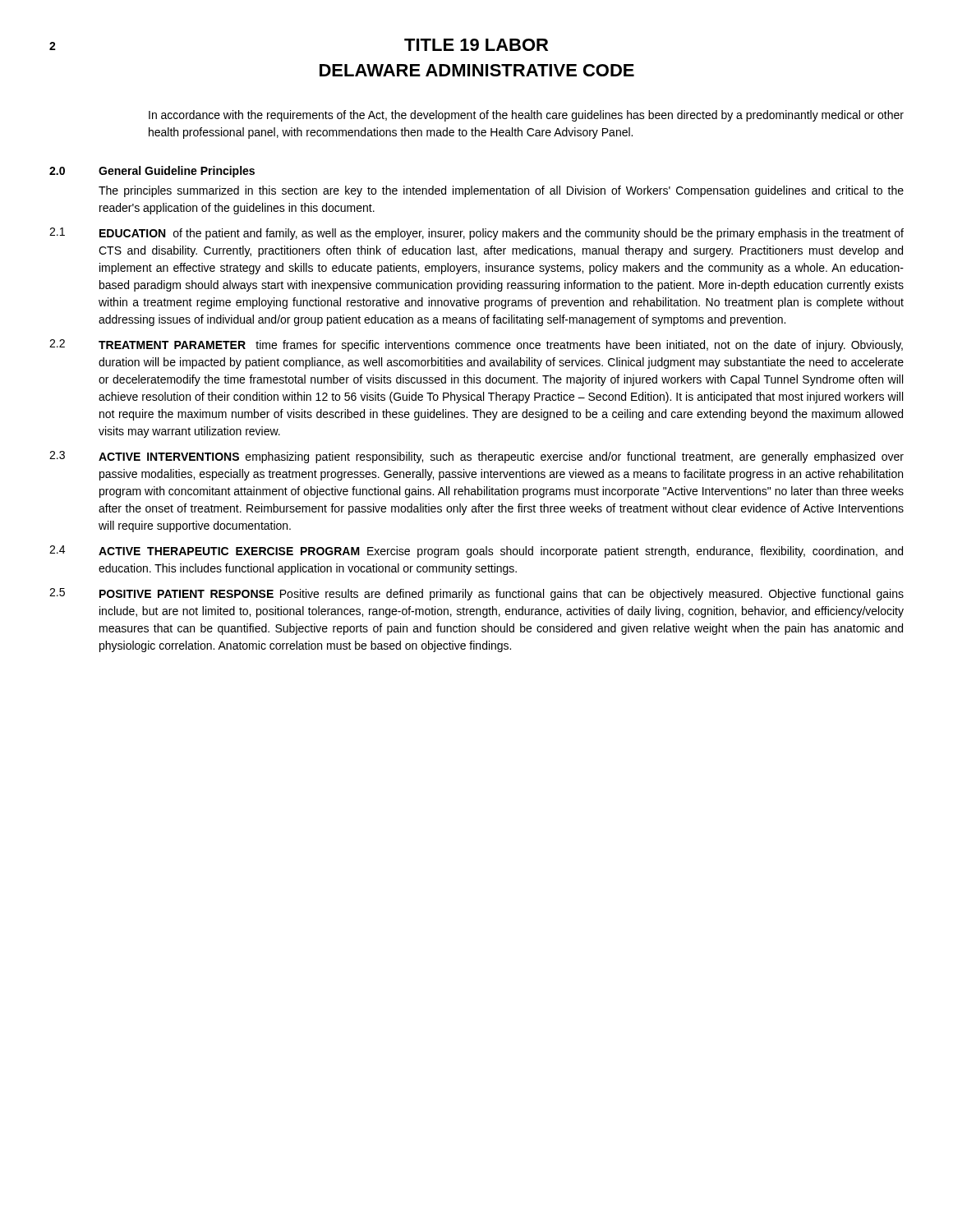
Task: Point to the element starting "2.4 ACTIVE THERAPEUTIC"
Action: (x=476, y=560)
